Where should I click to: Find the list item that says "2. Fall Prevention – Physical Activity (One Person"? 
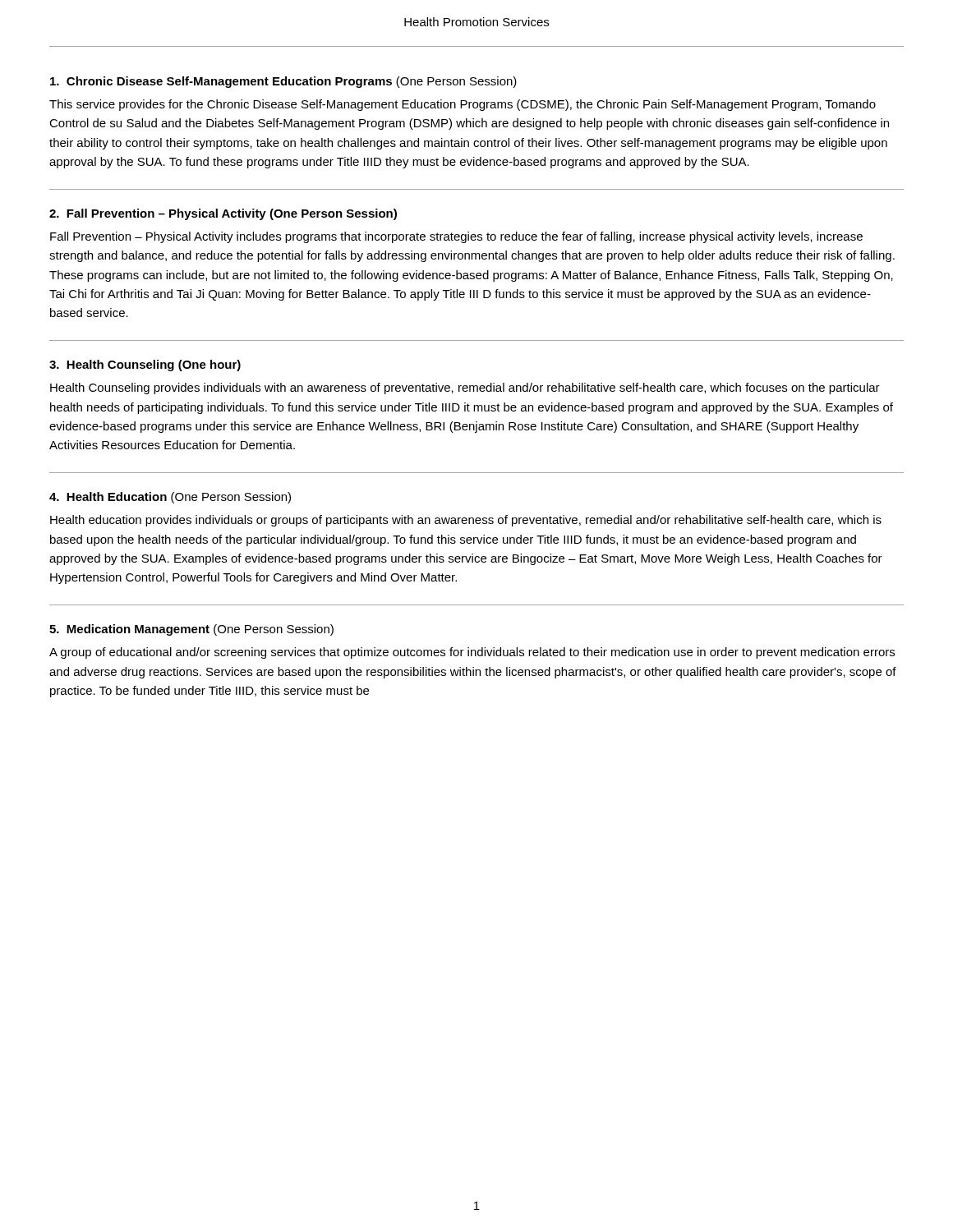click(x=476, y=265)
